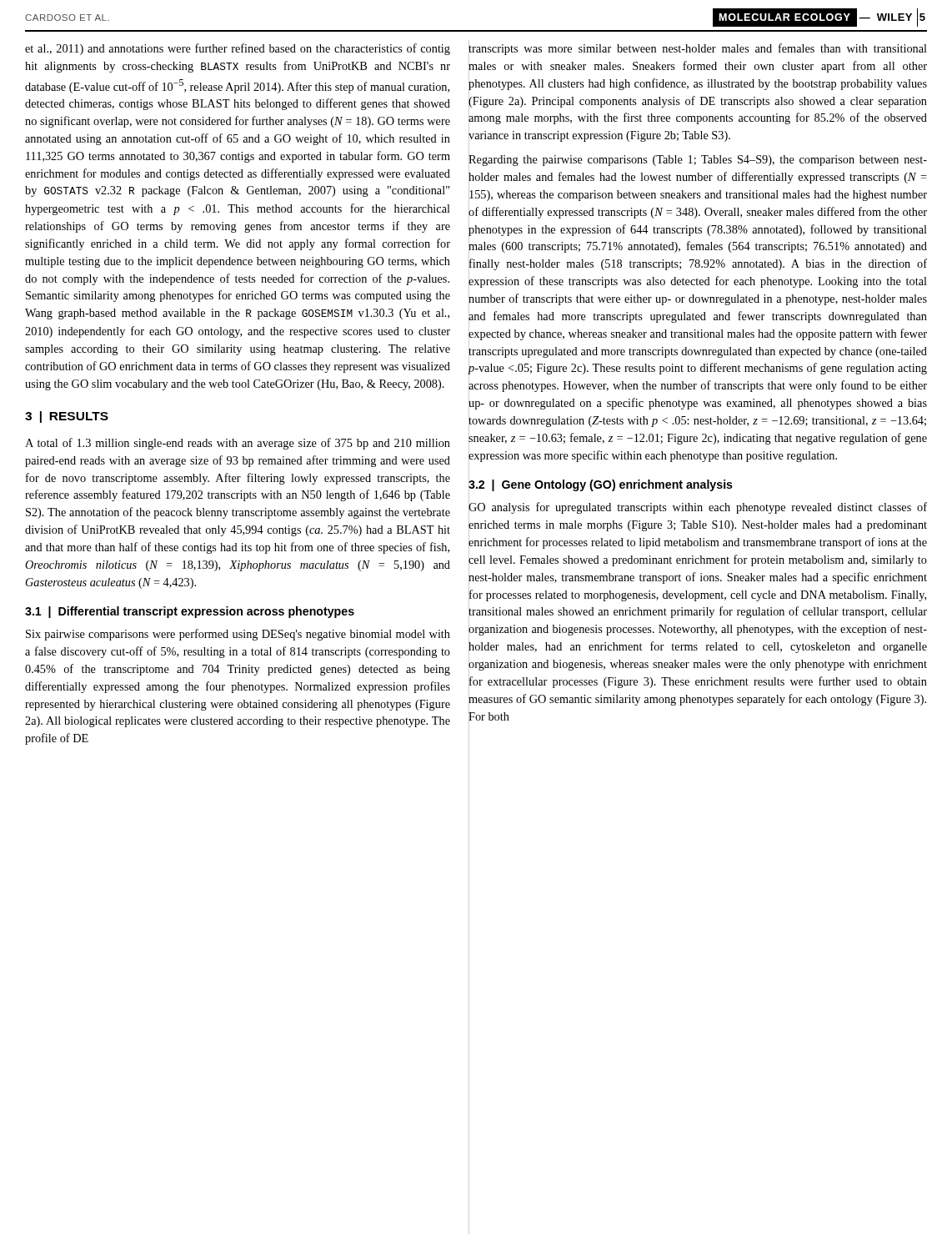Select the text block starting "3.1 | Differential"
This screenshot has width=952, height=1251.
click(190, 611)
